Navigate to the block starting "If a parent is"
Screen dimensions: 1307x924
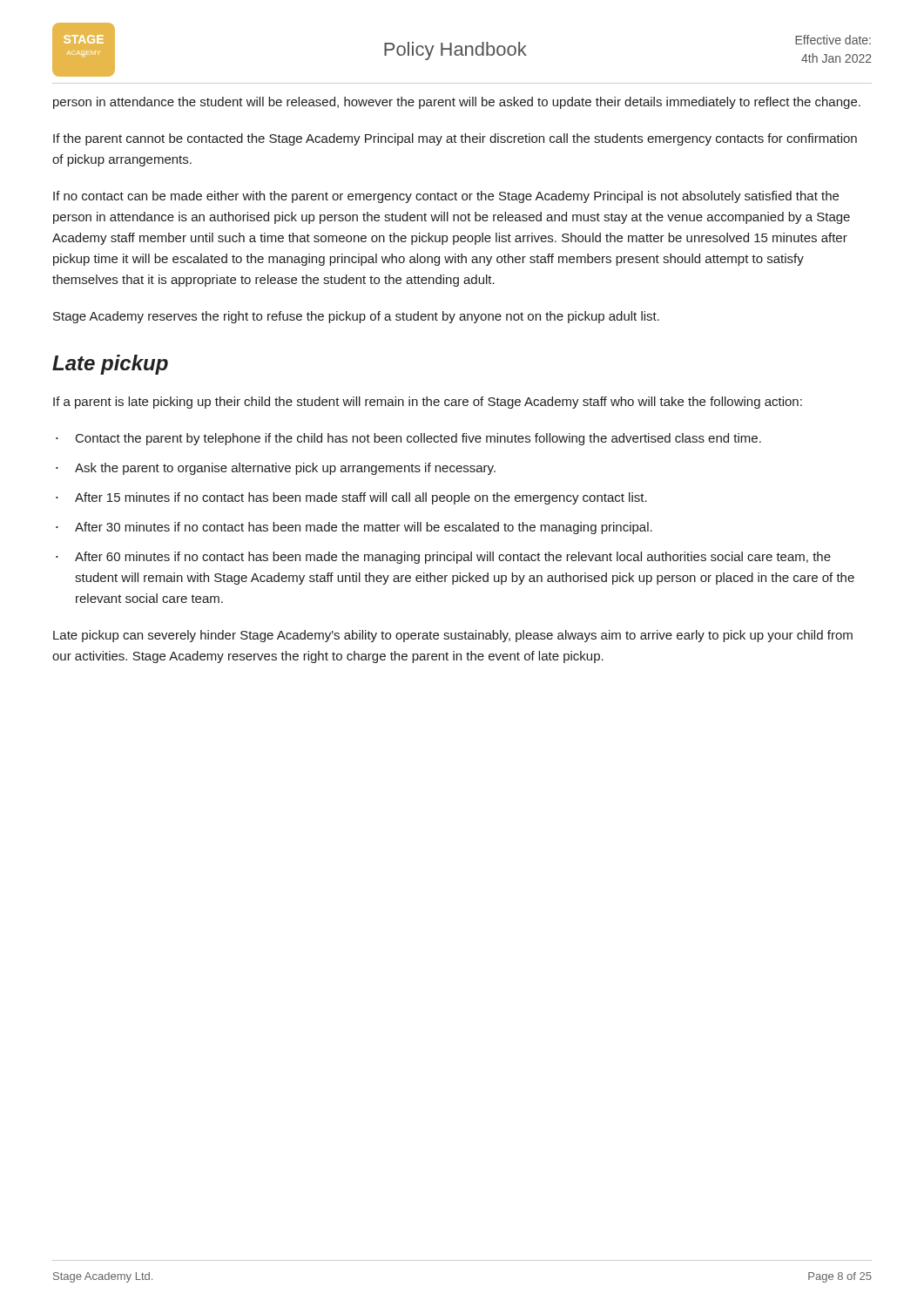[428, 401]
